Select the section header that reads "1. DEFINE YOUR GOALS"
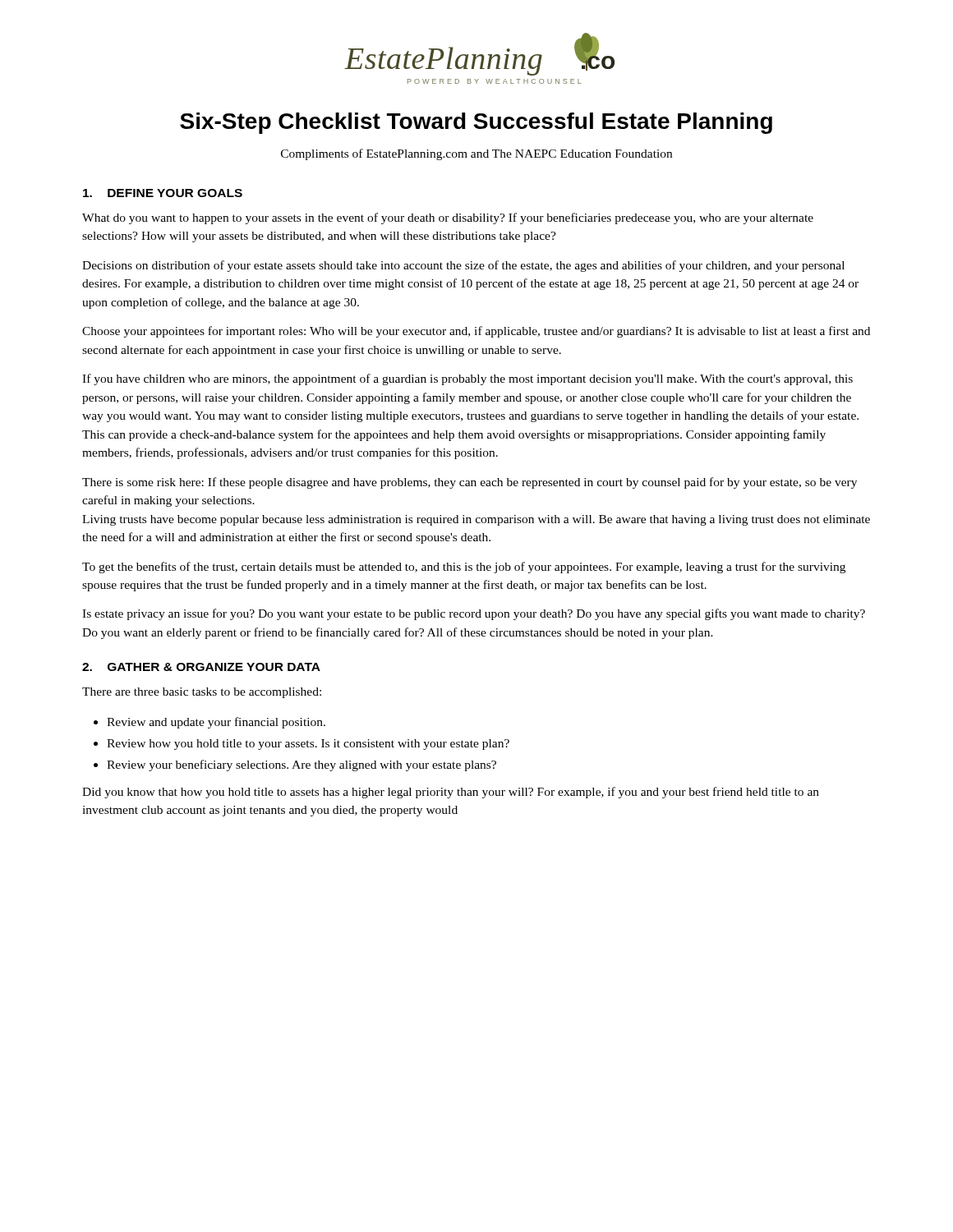Screen dimensions: 1232x953 pos(162,193)
